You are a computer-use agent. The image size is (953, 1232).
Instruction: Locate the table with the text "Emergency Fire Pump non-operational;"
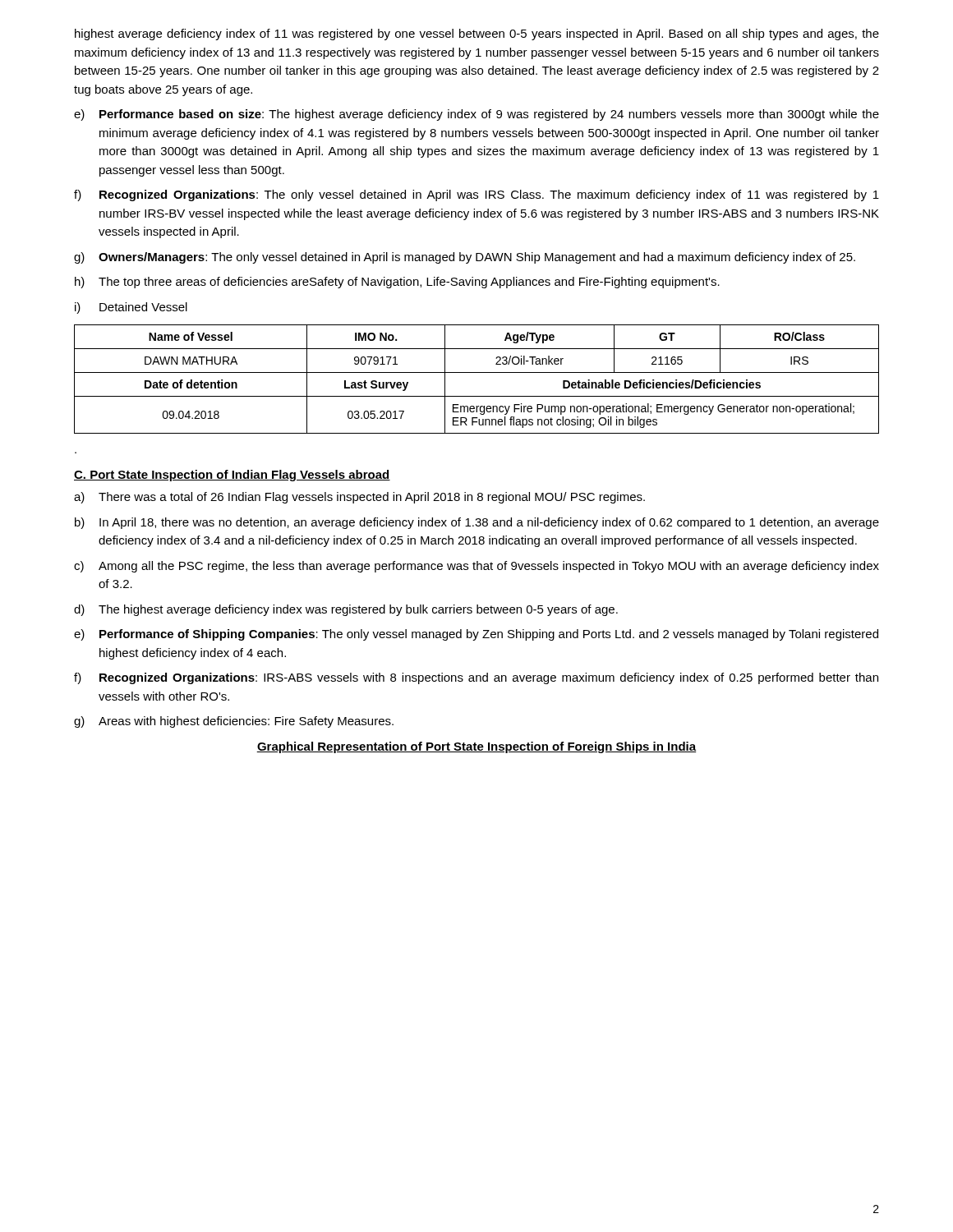coord(476,379)
